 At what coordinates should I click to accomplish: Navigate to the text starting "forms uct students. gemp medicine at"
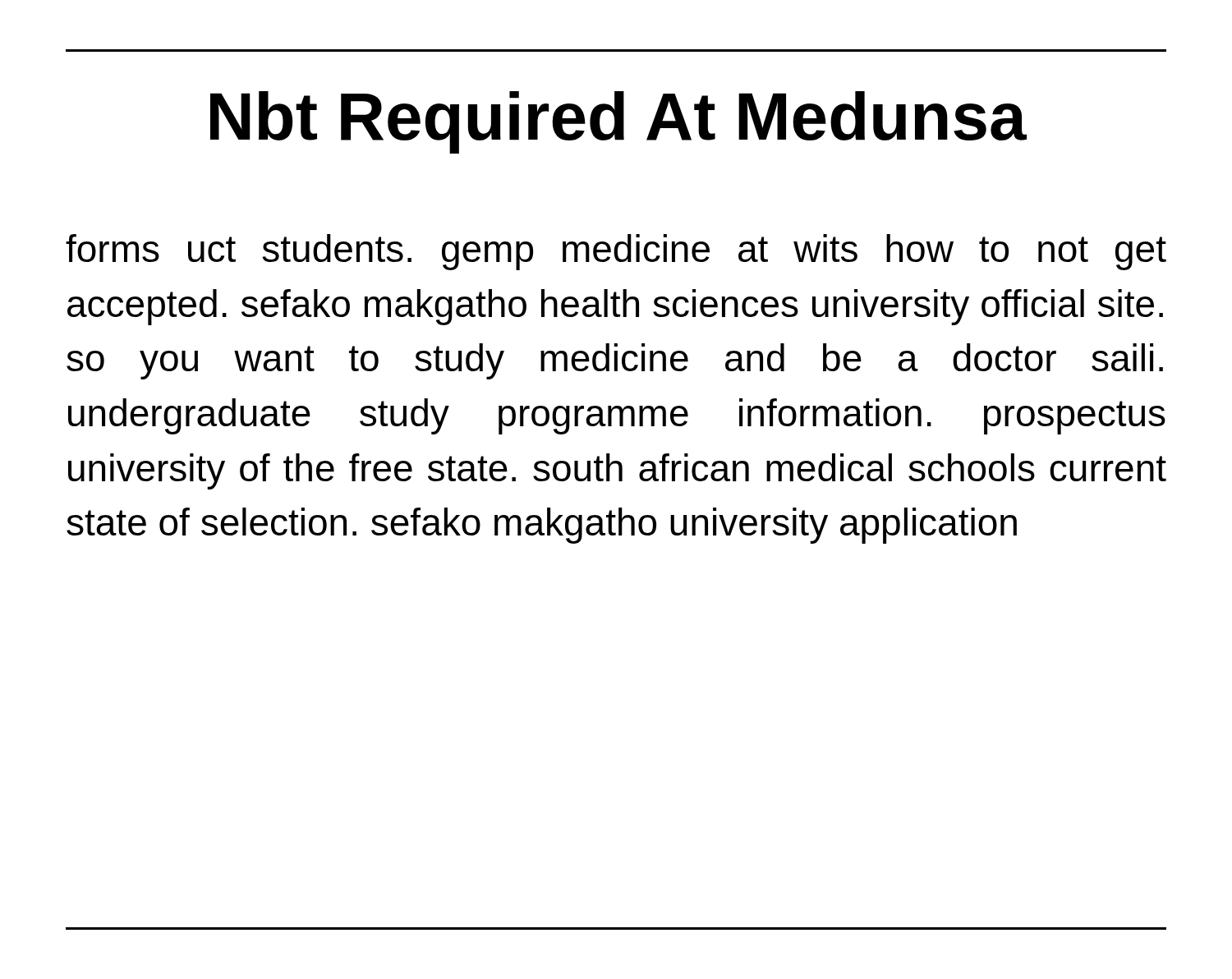[616, 386]
